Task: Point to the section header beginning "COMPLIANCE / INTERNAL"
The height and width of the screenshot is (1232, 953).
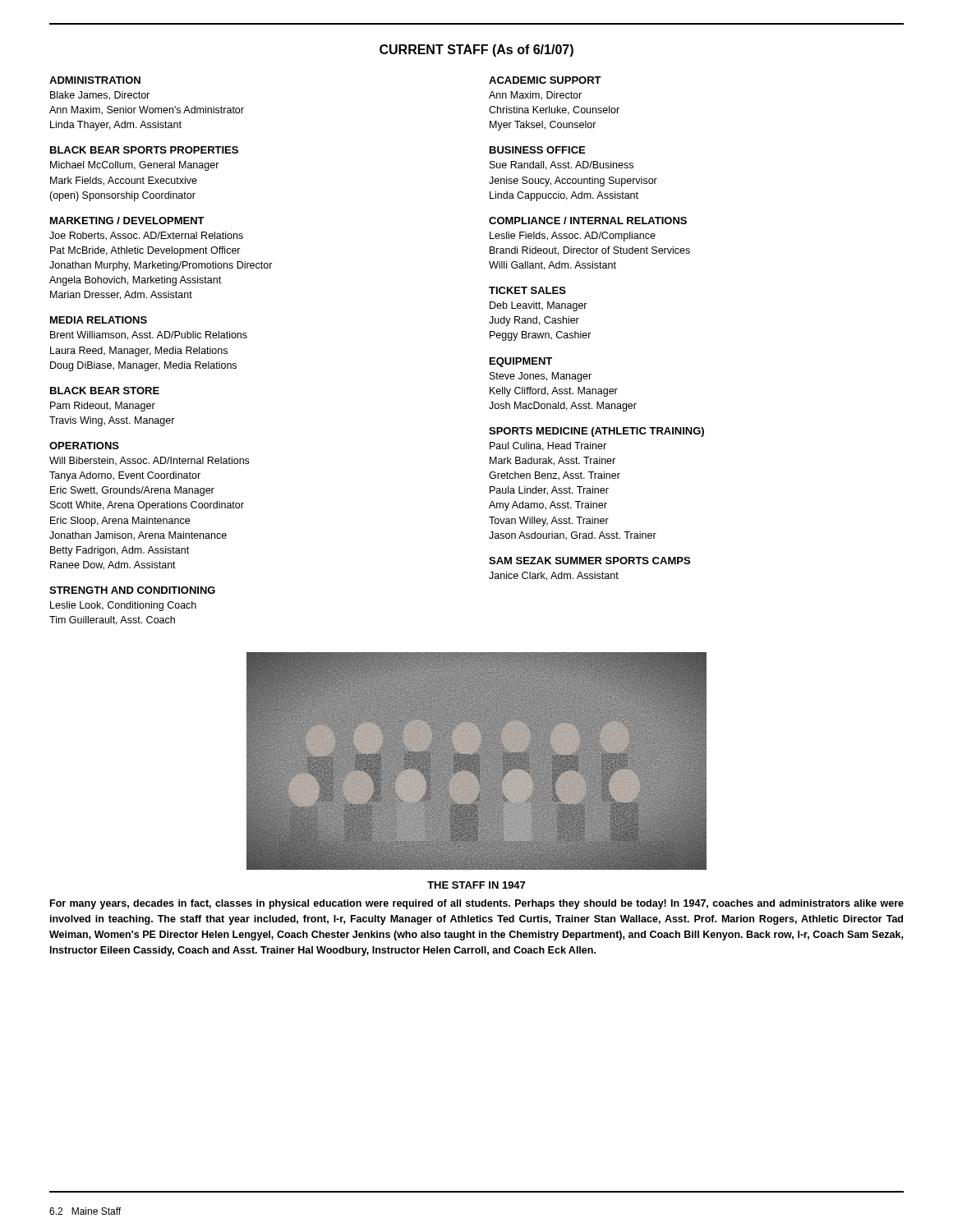Action: click(696, 243)
